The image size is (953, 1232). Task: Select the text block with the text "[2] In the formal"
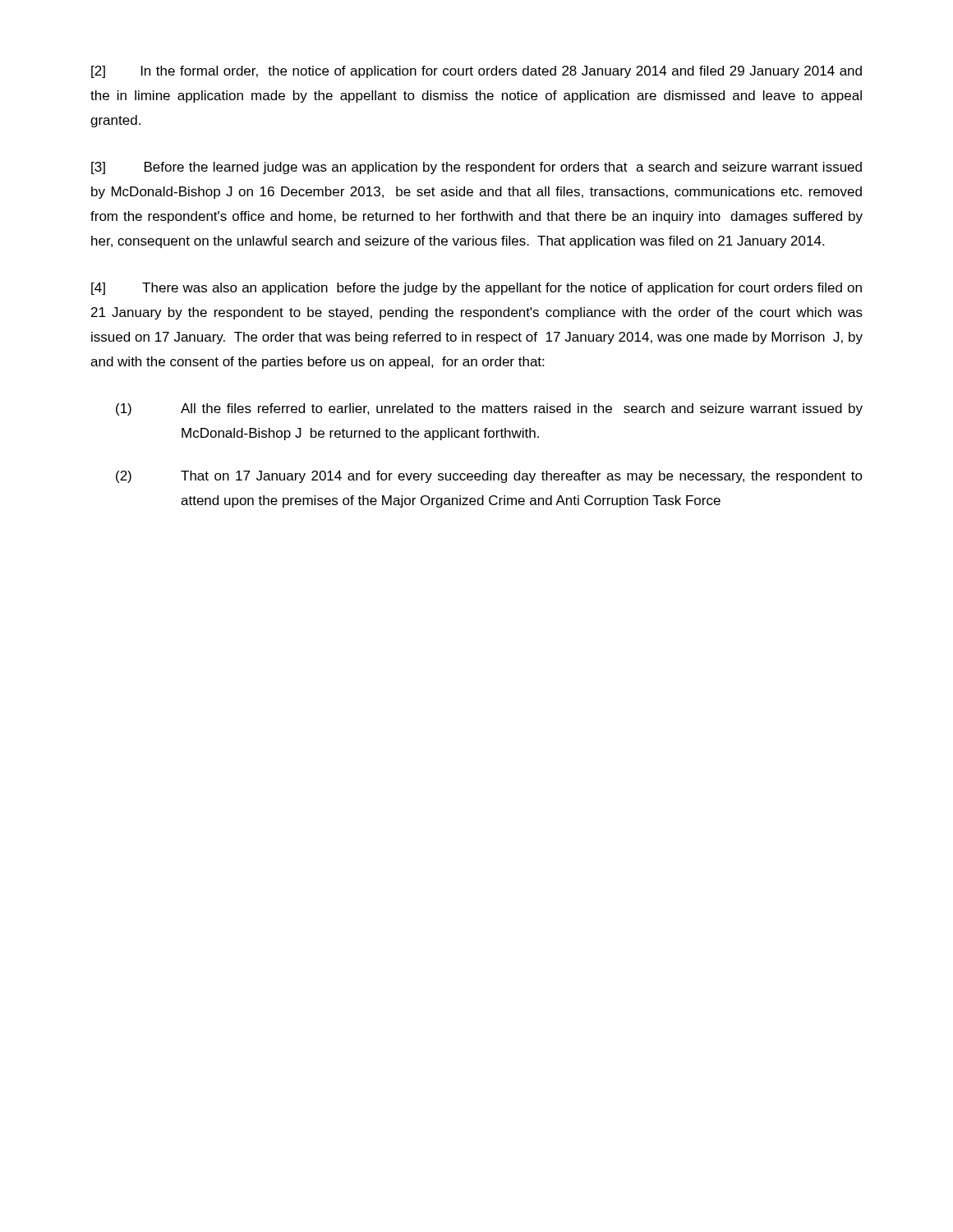pyautogui.click(x=476, y=93)
